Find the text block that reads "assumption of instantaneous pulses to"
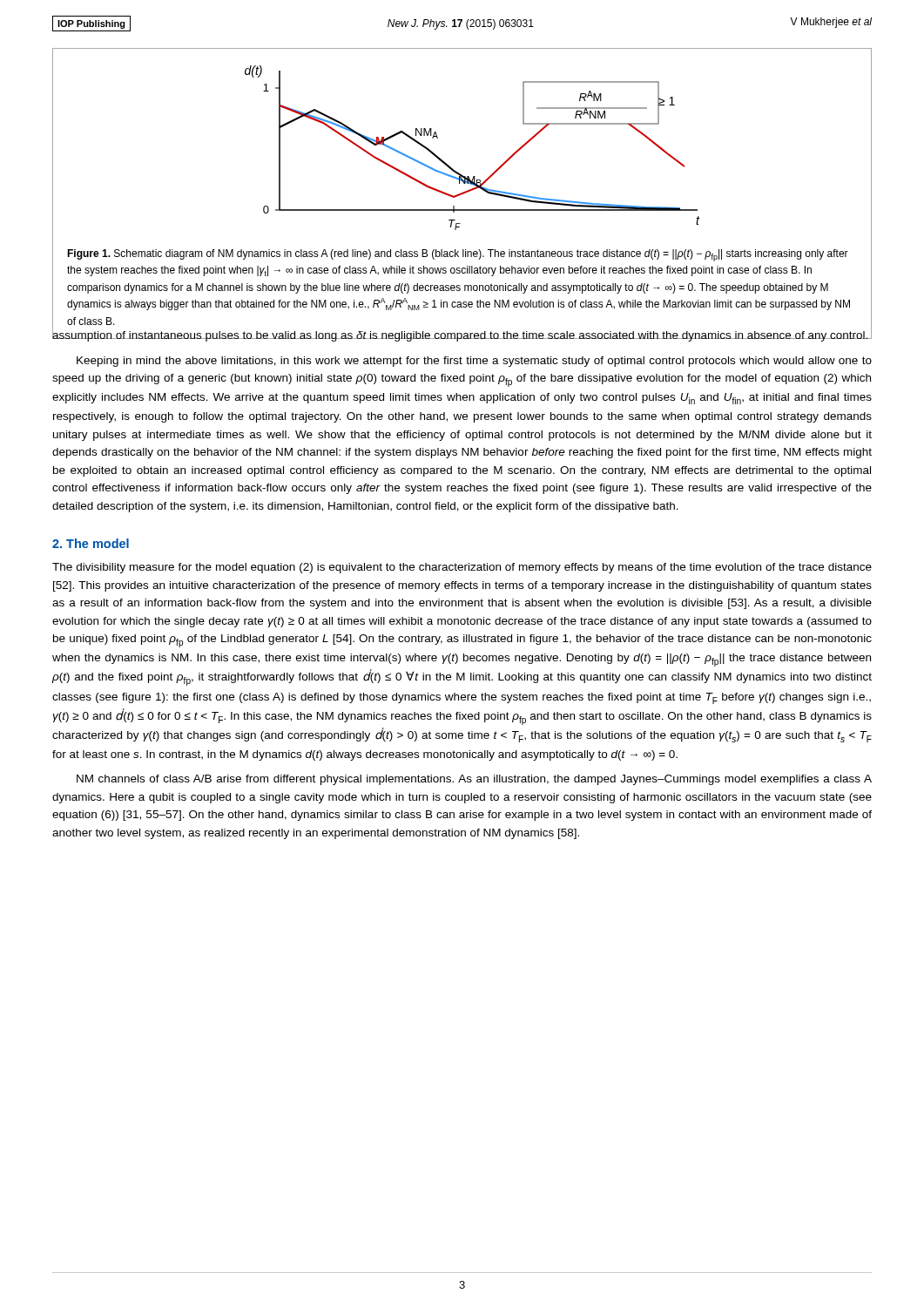The image size is (924, 1307). coord(460,335)
